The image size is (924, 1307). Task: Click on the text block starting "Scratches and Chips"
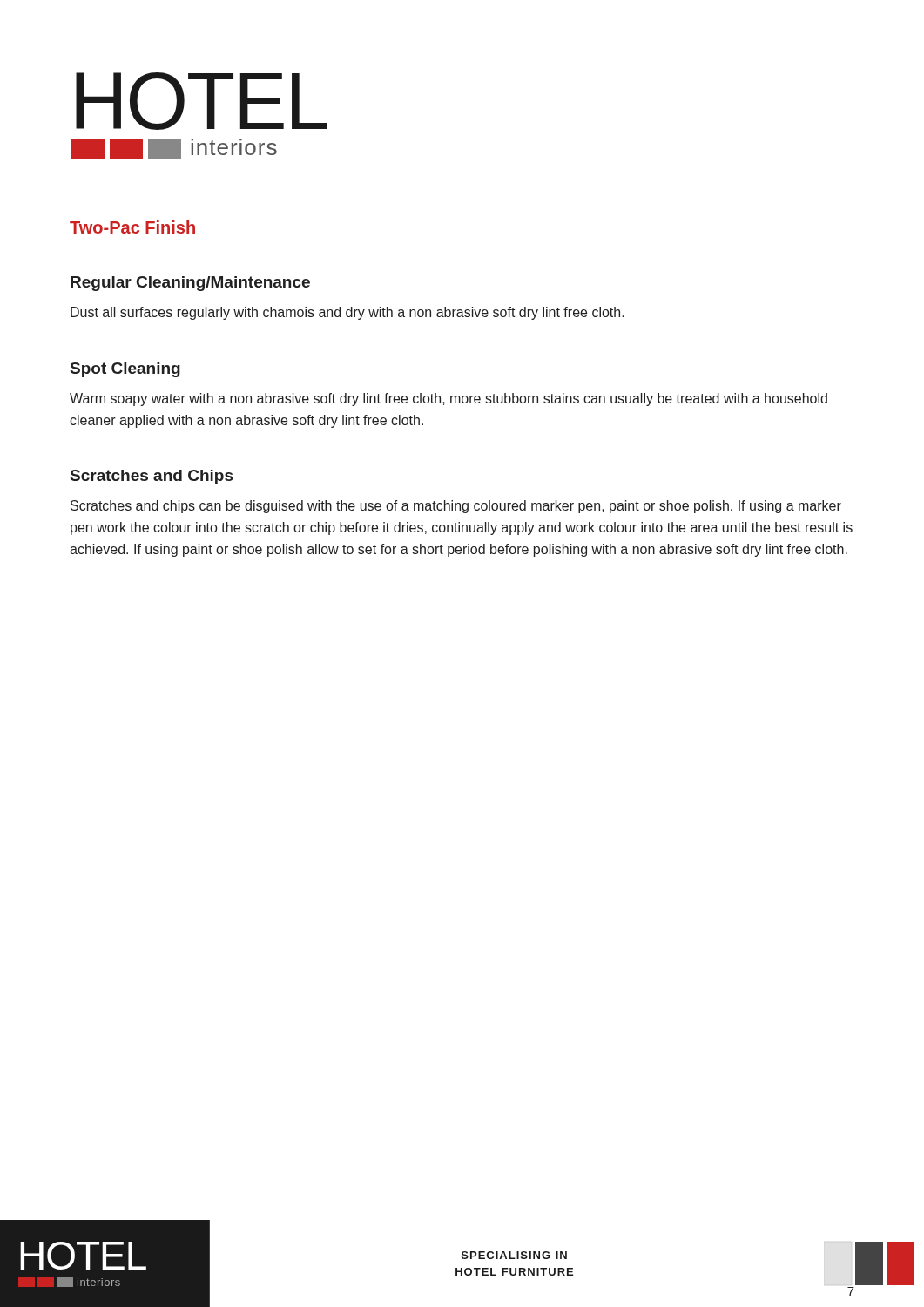(151, 476)
